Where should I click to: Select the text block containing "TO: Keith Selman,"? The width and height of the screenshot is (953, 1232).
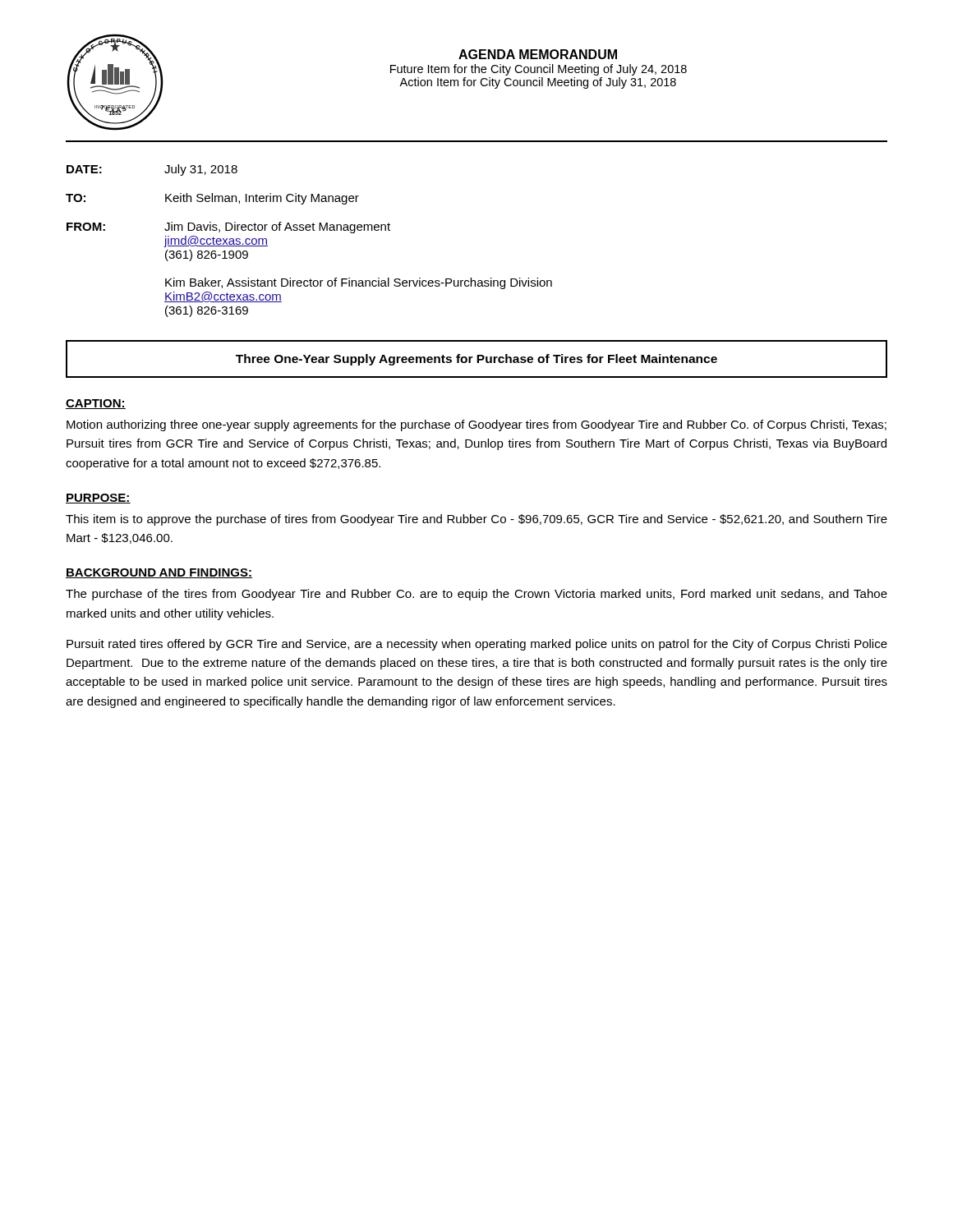(212, 199)
